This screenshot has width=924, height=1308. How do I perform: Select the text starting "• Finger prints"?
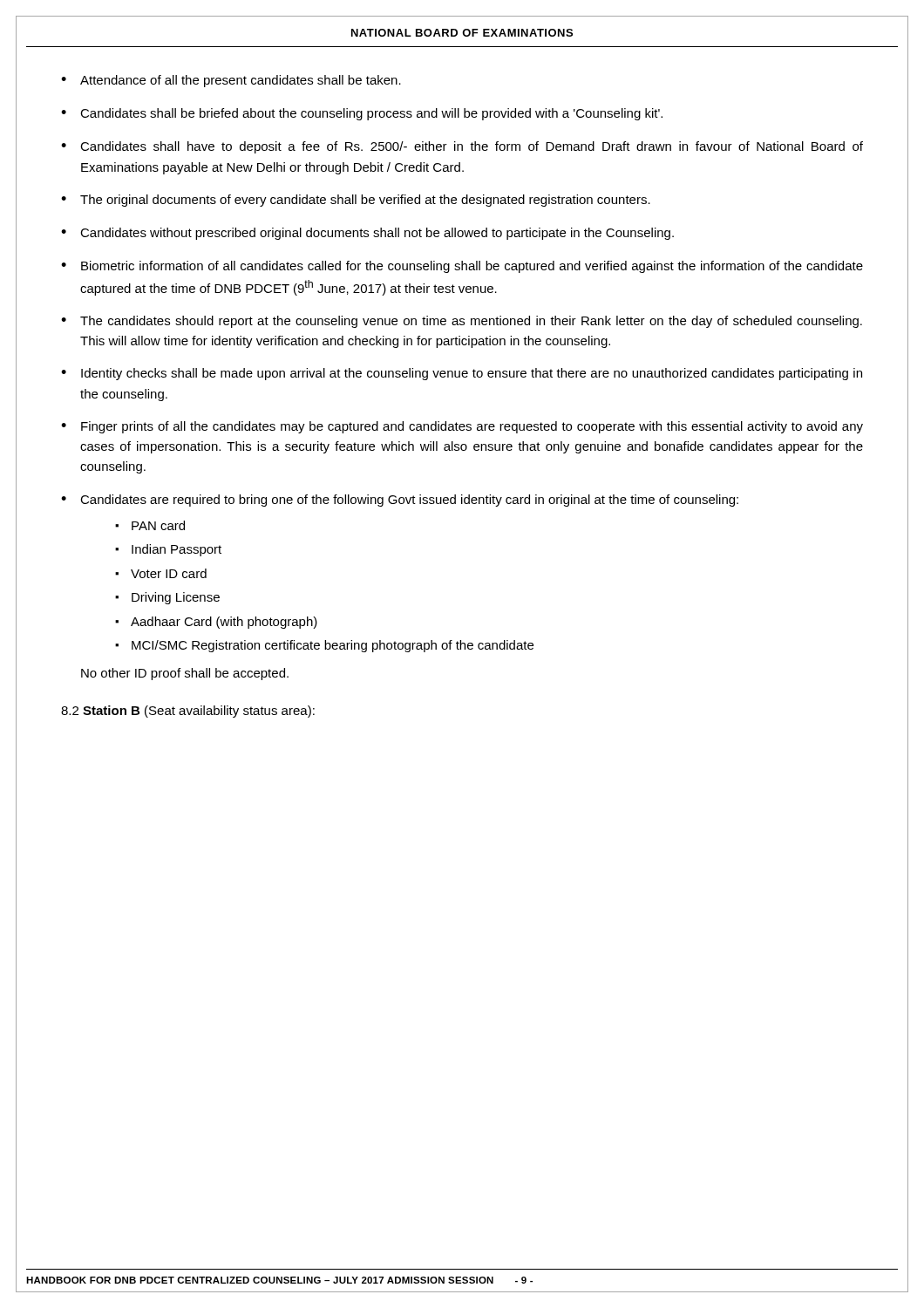pyautogui.click(x=462, y=446)
